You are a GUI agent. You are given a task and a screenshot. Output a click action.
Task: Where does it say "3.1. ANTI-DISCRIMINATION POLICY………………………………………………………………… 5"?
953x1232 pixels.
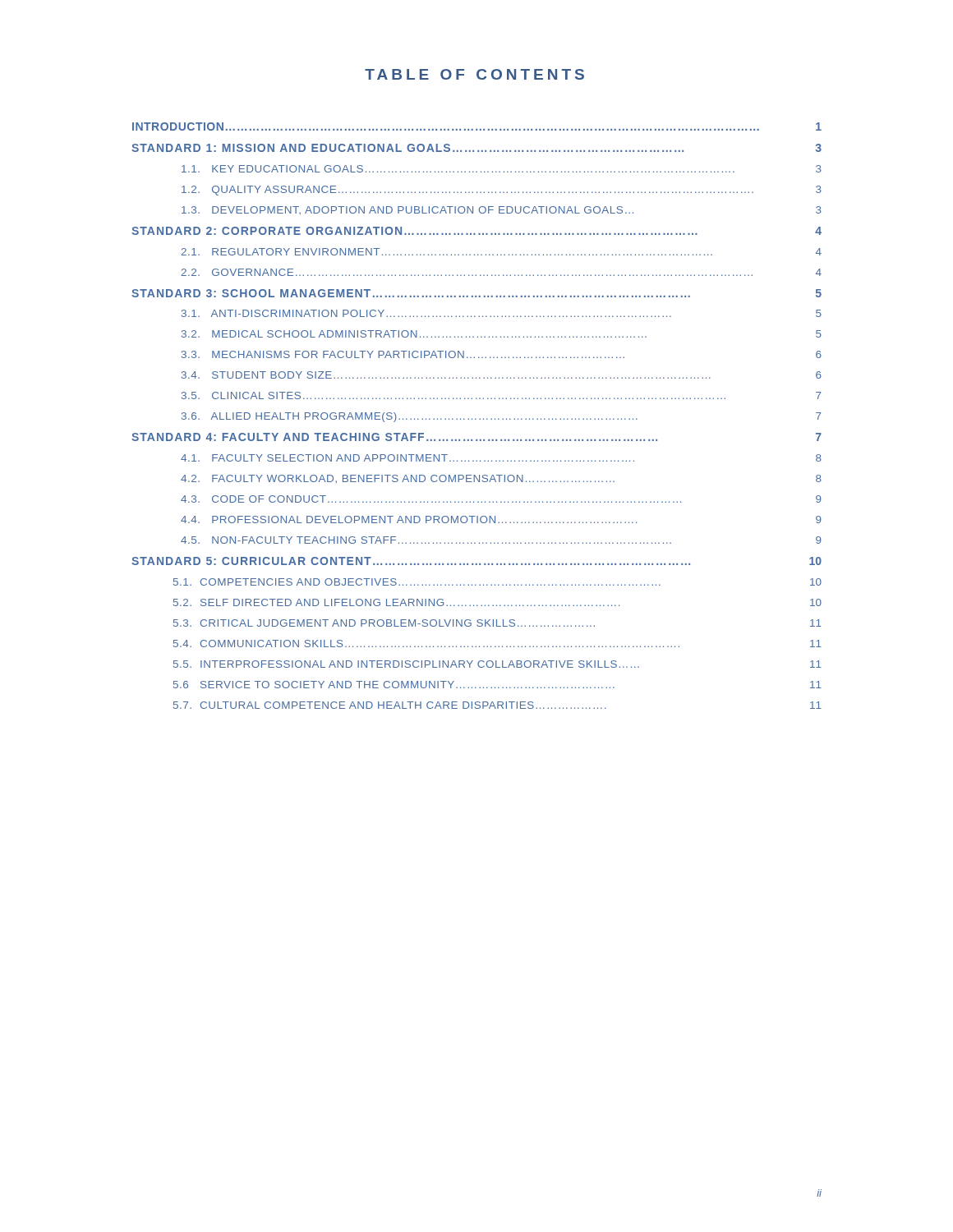coord(501,314)
